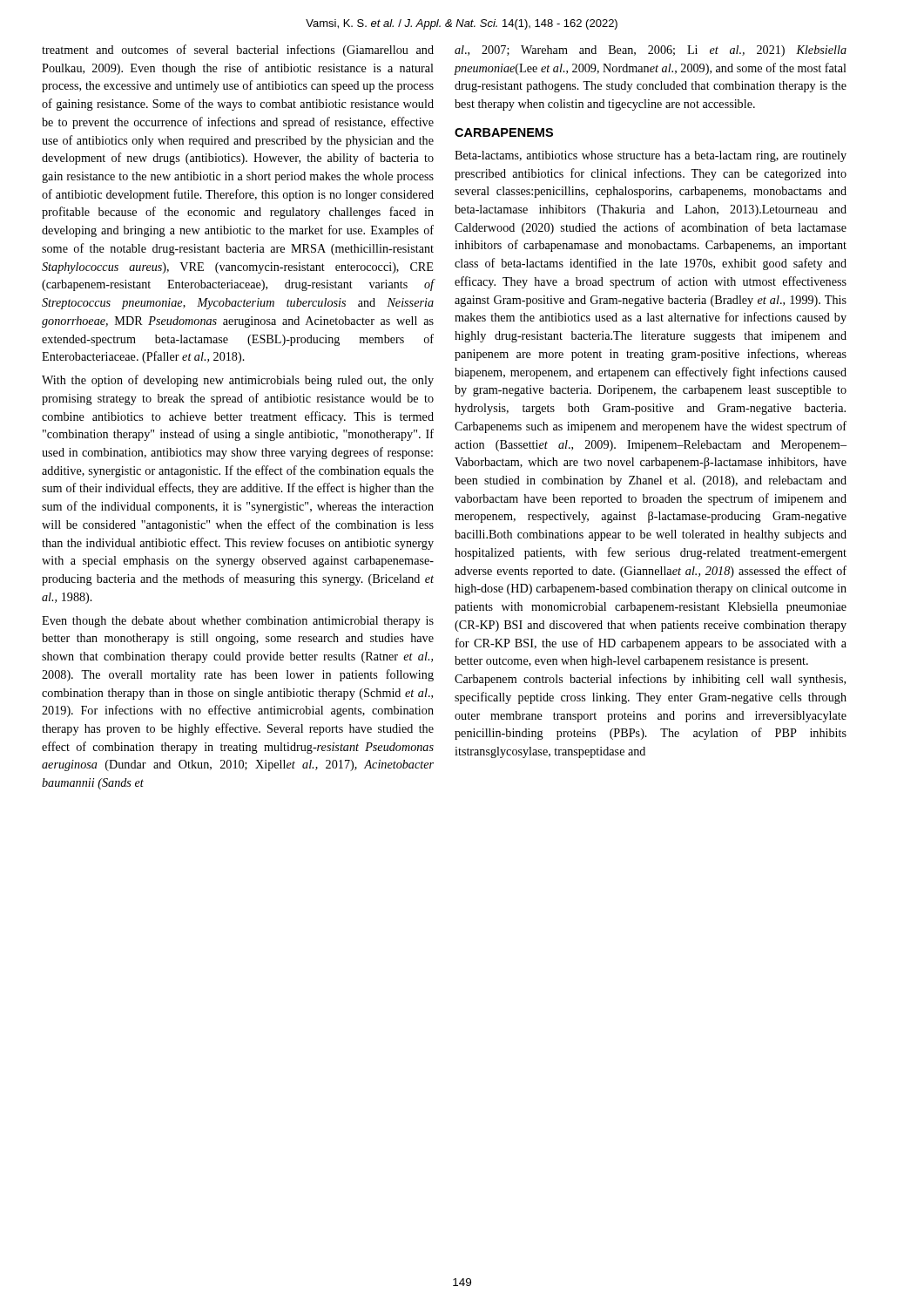Locate the text starting "al., 2007; Wareham and Bean,"
Viewport: 924px width, 1307px height.
(x=651, y=77)
